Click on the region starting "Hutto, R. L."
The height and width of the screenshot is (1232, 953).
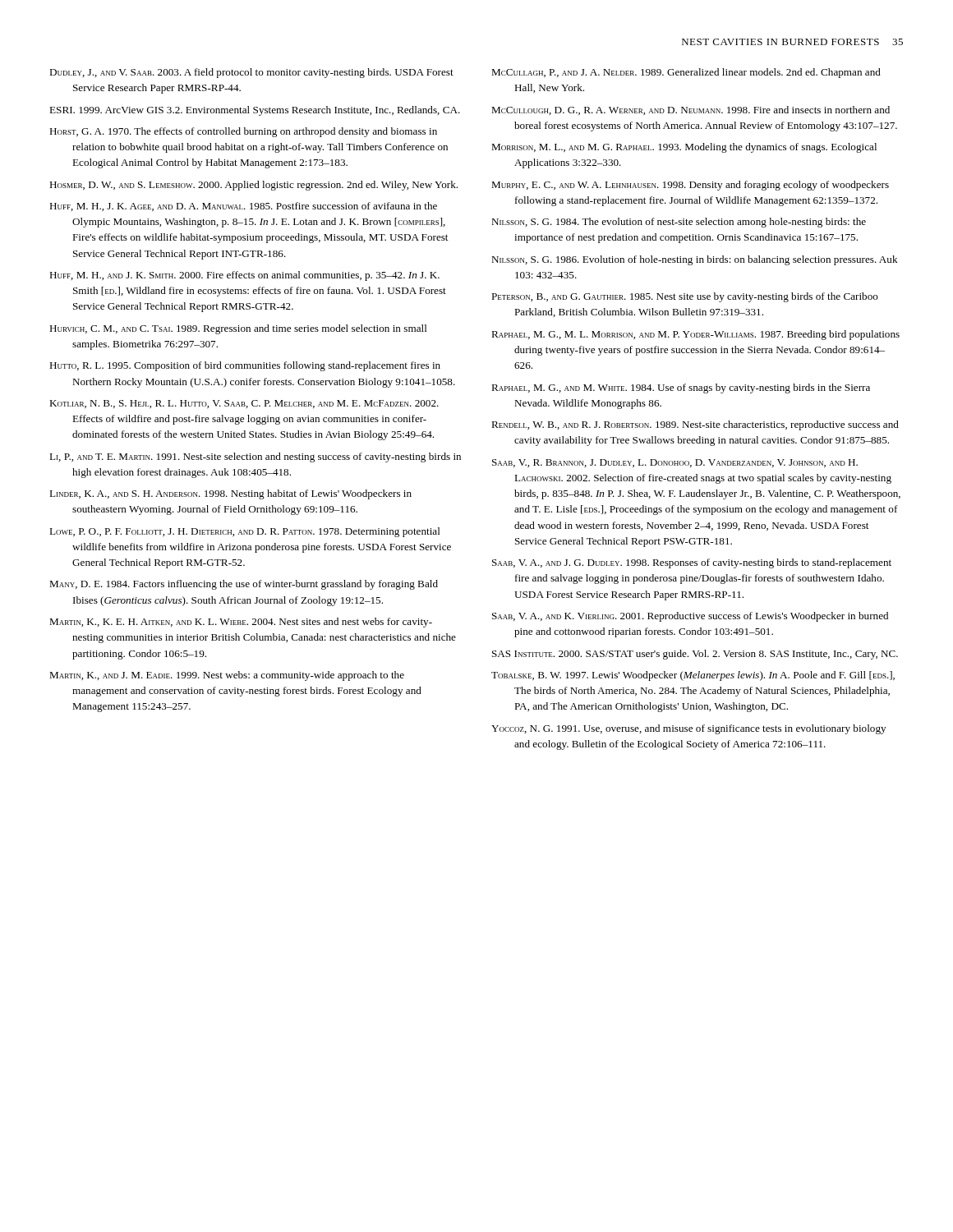252,373
